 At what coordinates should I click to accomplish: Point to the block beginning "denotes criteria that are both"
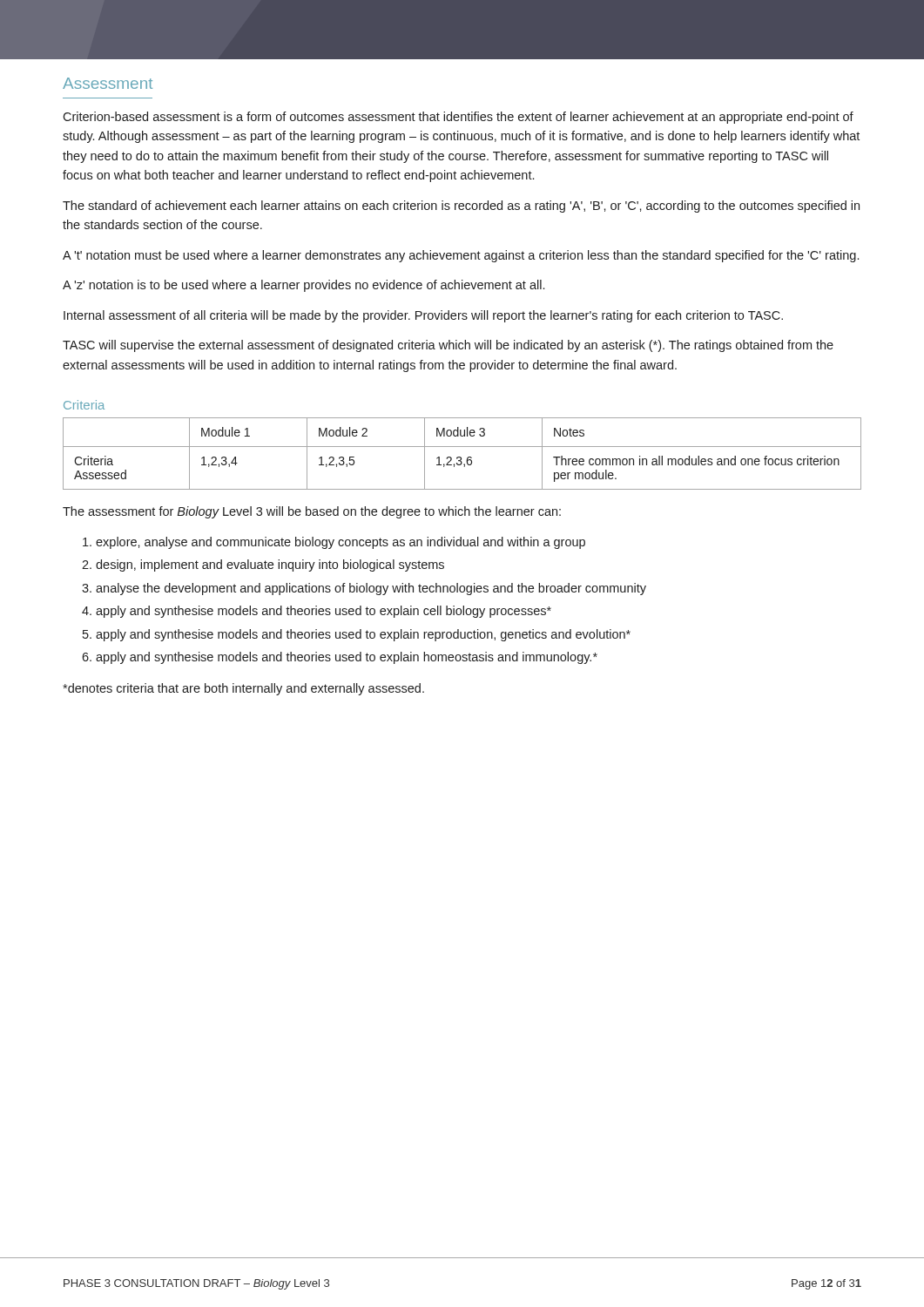pyautogui.click(x=244, y=689)
